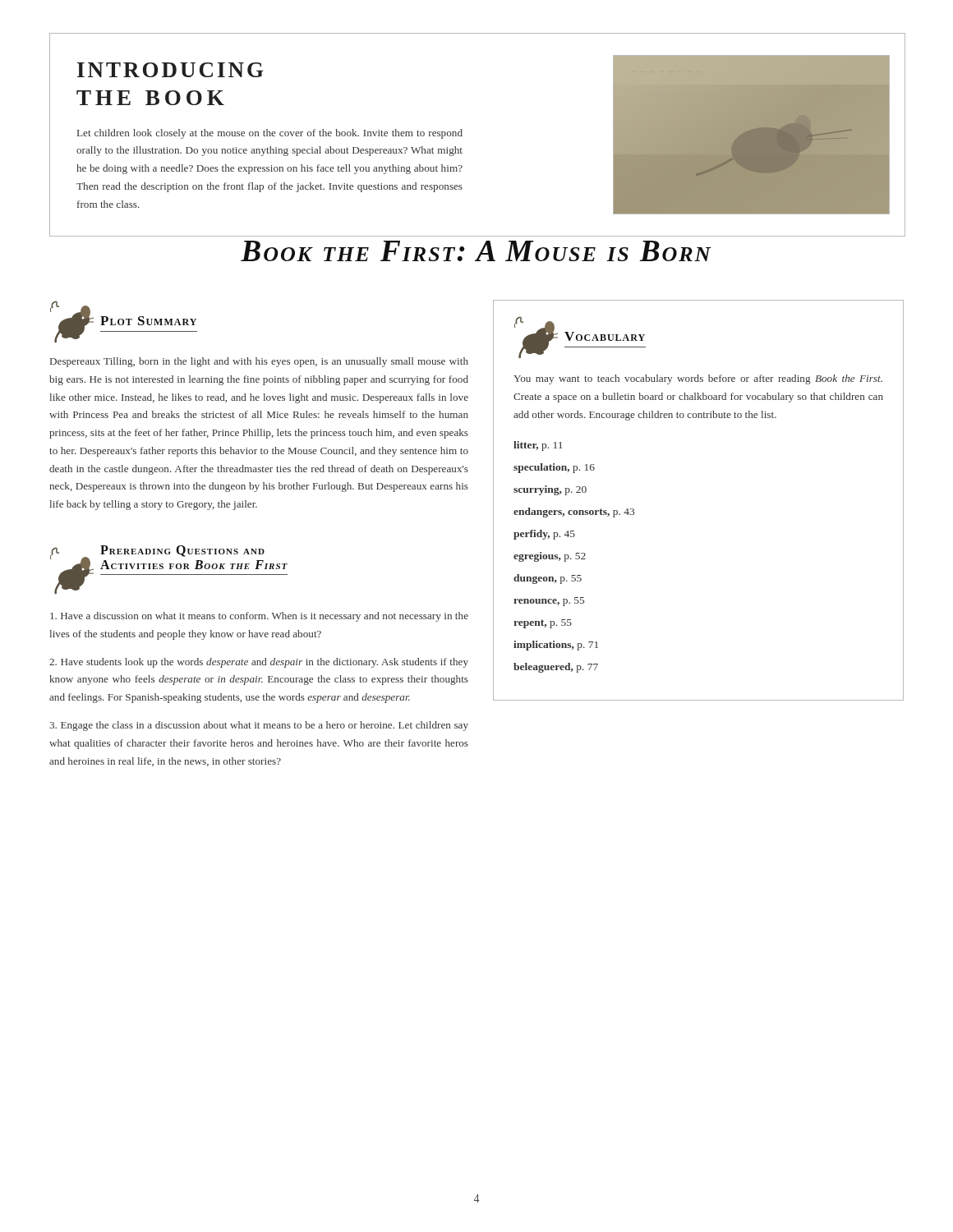
Task: Locate the block starting "scurrying, p. 20"
Action: click(550, 489)
